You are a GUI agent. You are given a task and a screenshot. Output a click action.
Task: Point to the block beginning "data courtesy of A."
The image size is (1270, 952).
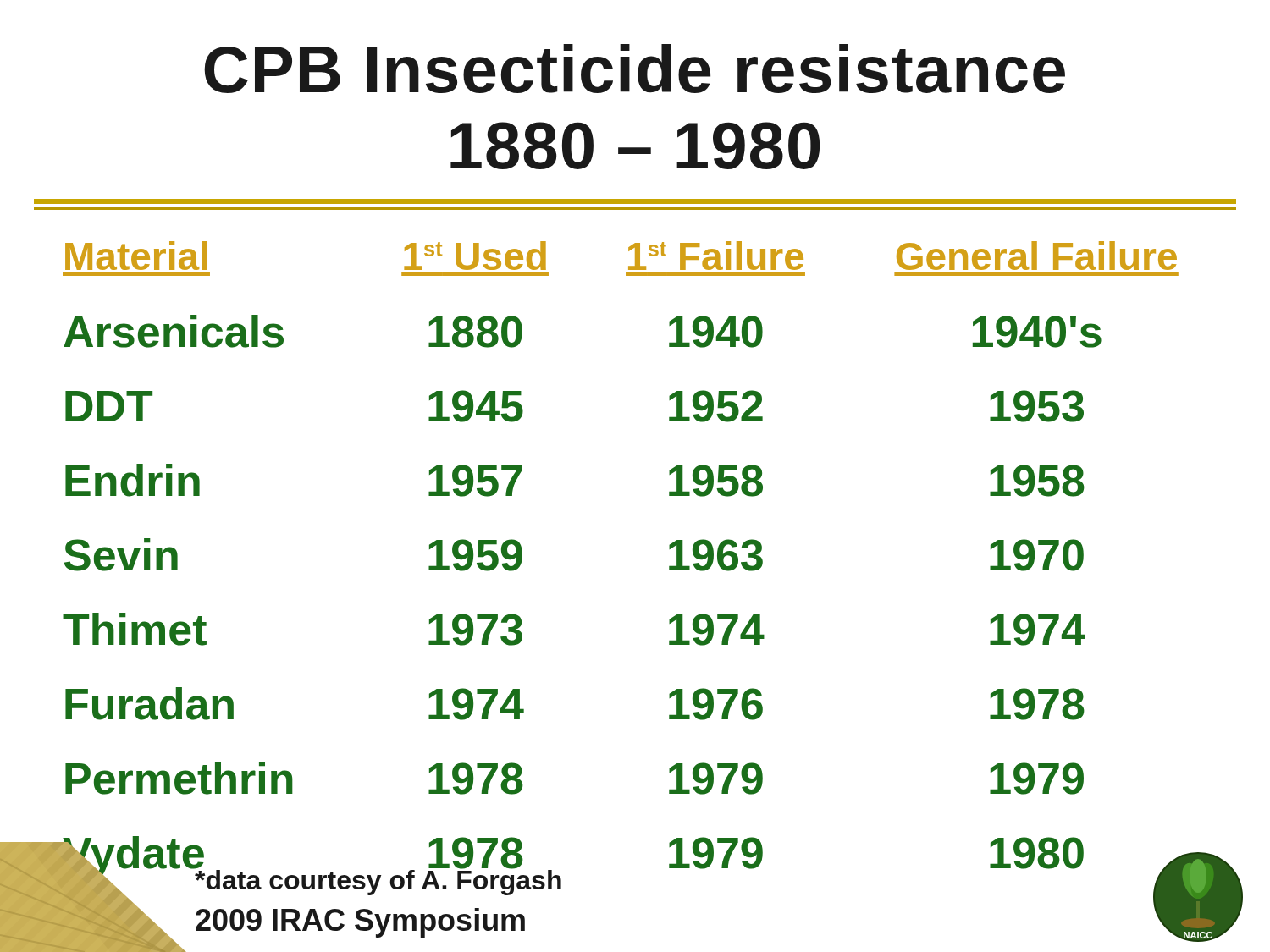pyautogui.click(x=379, y=901)
